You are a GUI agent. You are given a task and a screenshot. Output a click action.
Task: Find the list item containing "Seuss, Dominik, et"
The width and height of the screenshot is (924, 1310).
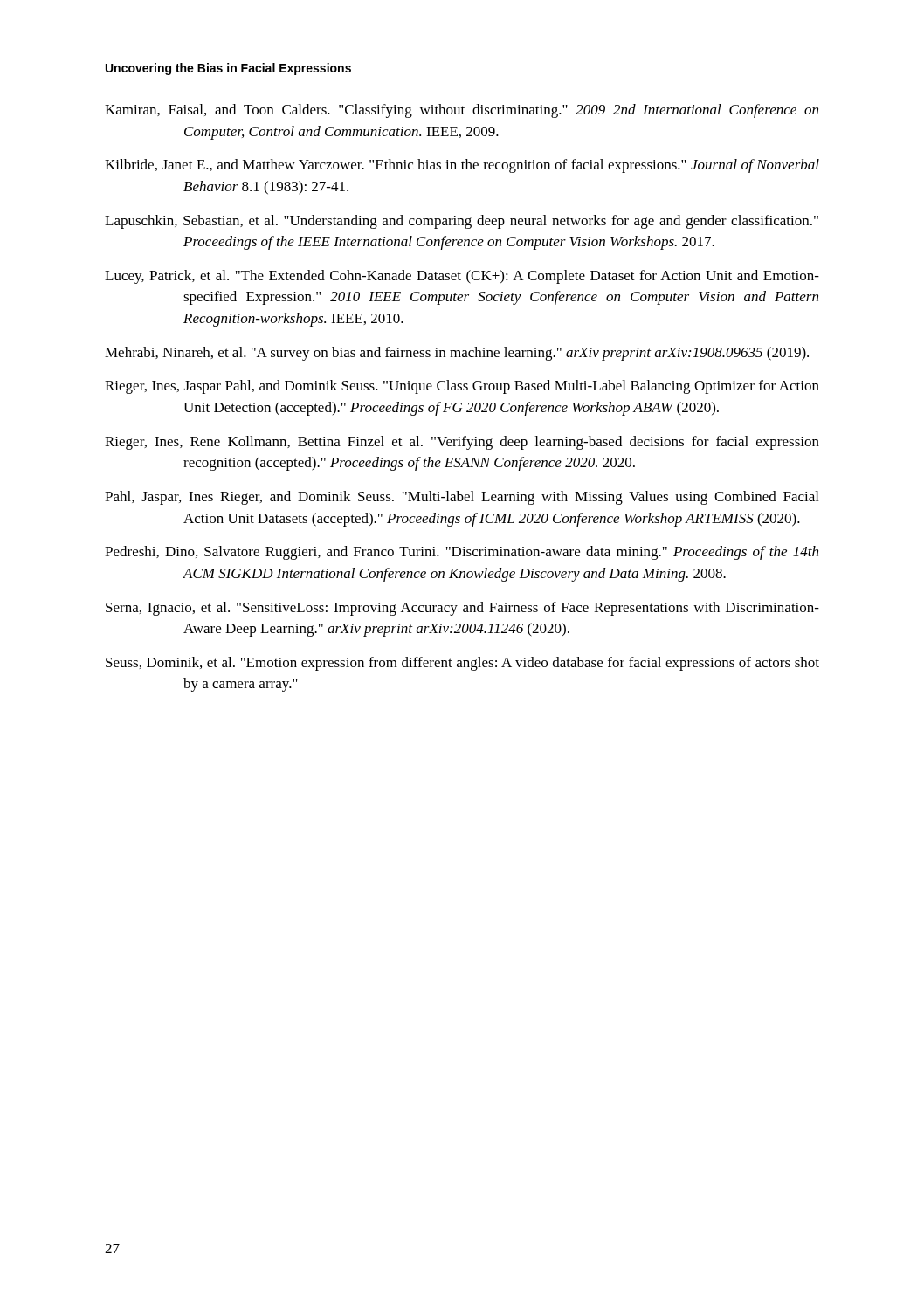click(x=462, y=673)
